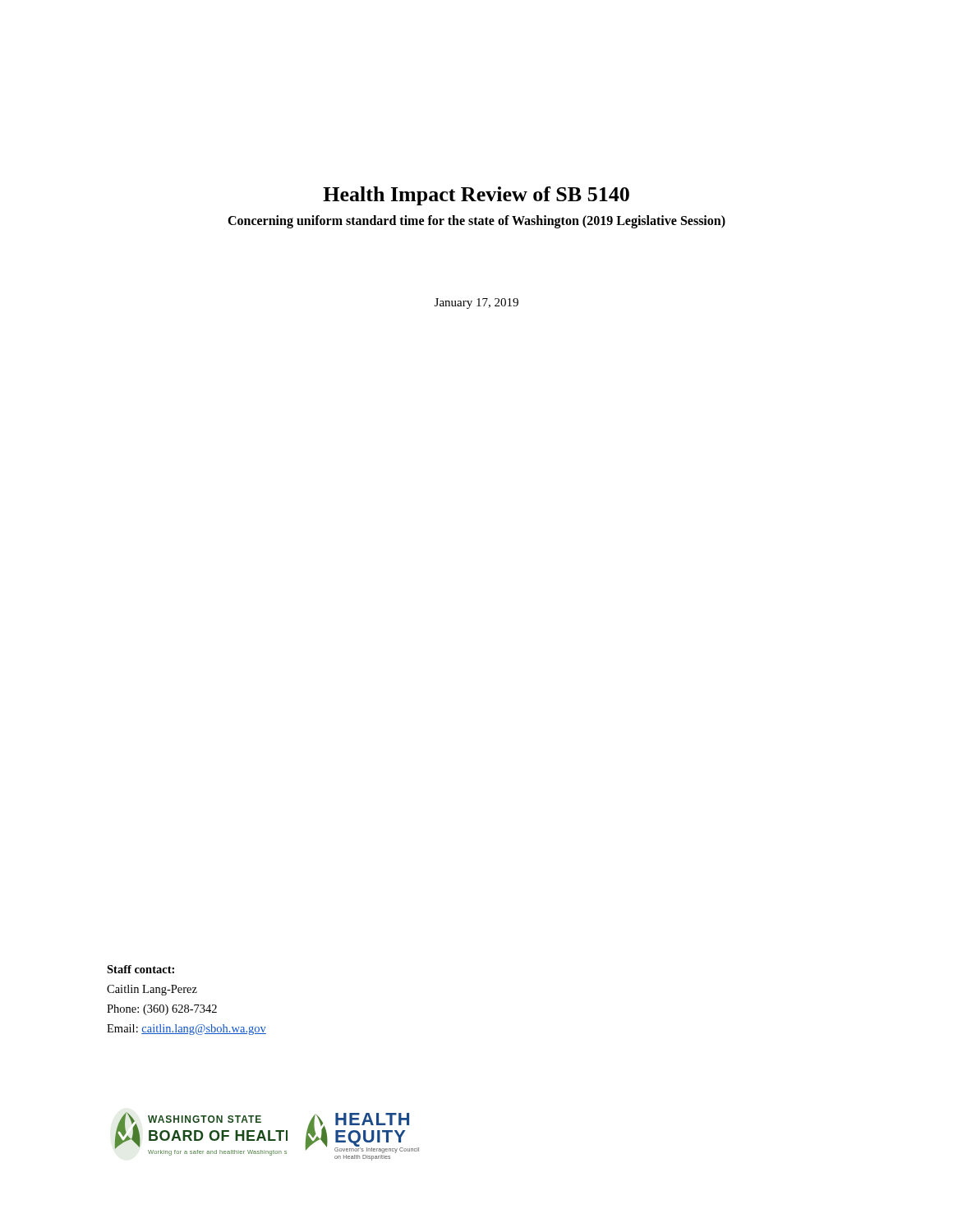The image size is (953, 1232).
Task: Click where it says "January 17, 2019"
Action: (x=476, y=302)
